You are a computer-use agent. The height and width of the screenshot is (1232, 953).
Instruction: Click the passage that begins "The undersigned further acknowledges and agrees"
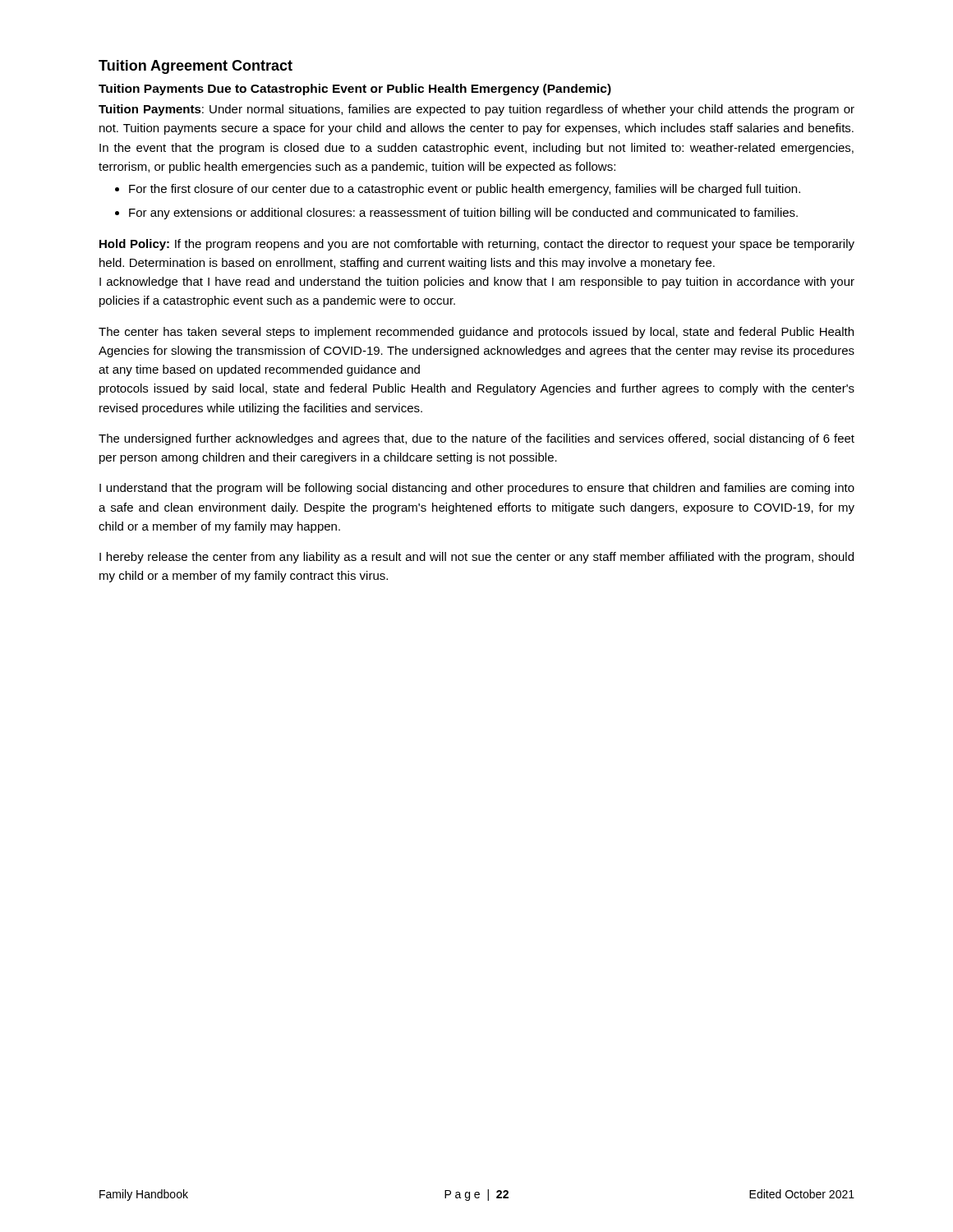tap(476, 448)
